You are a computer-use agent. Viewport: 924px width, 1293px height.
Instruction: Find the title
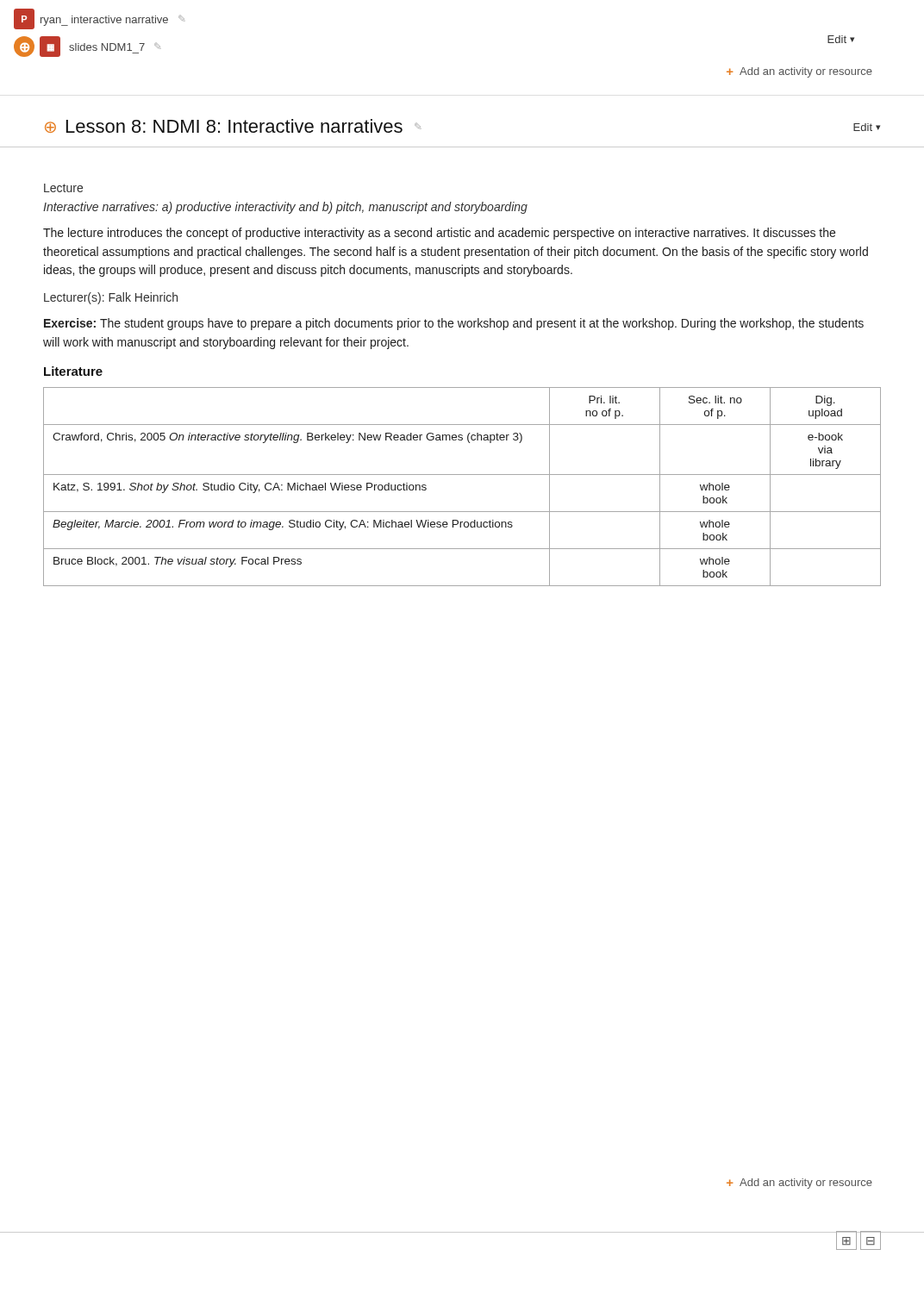click(x=232, y=127)
